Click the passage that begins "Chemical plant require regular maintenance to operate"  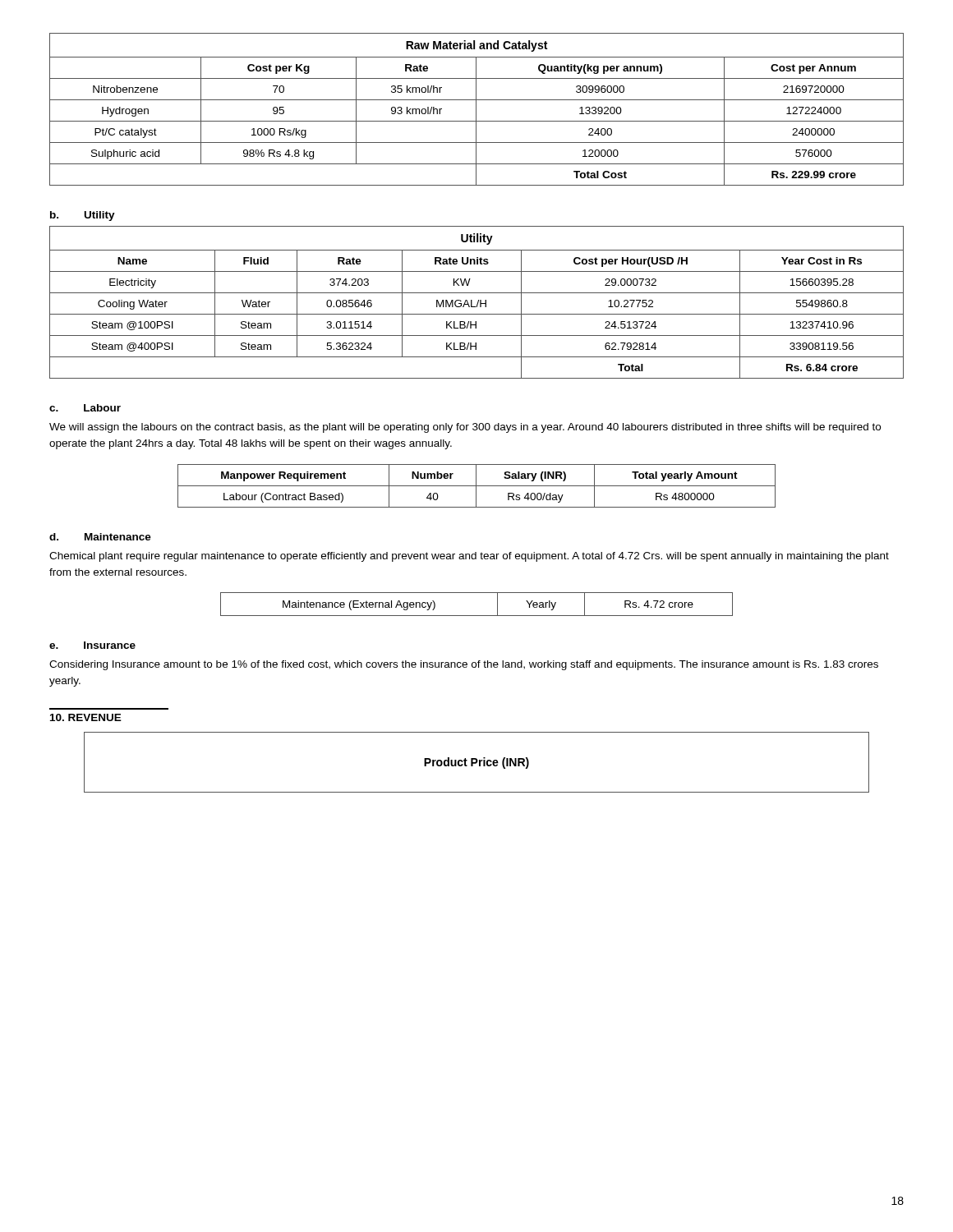pos(476,564)
